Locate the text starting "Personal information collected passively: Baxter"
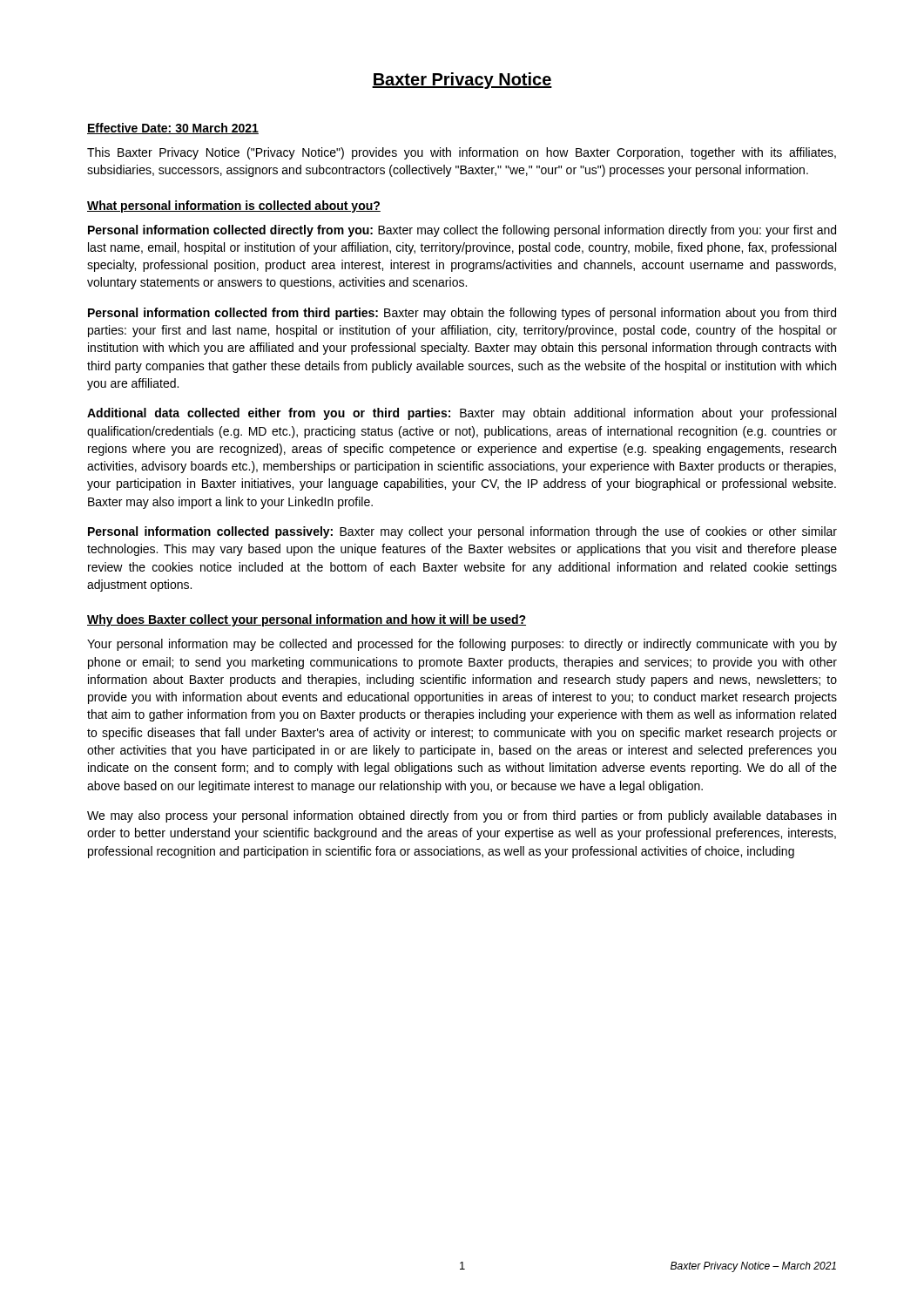This screenshot has height=1307, width=924. click(462, 558)
